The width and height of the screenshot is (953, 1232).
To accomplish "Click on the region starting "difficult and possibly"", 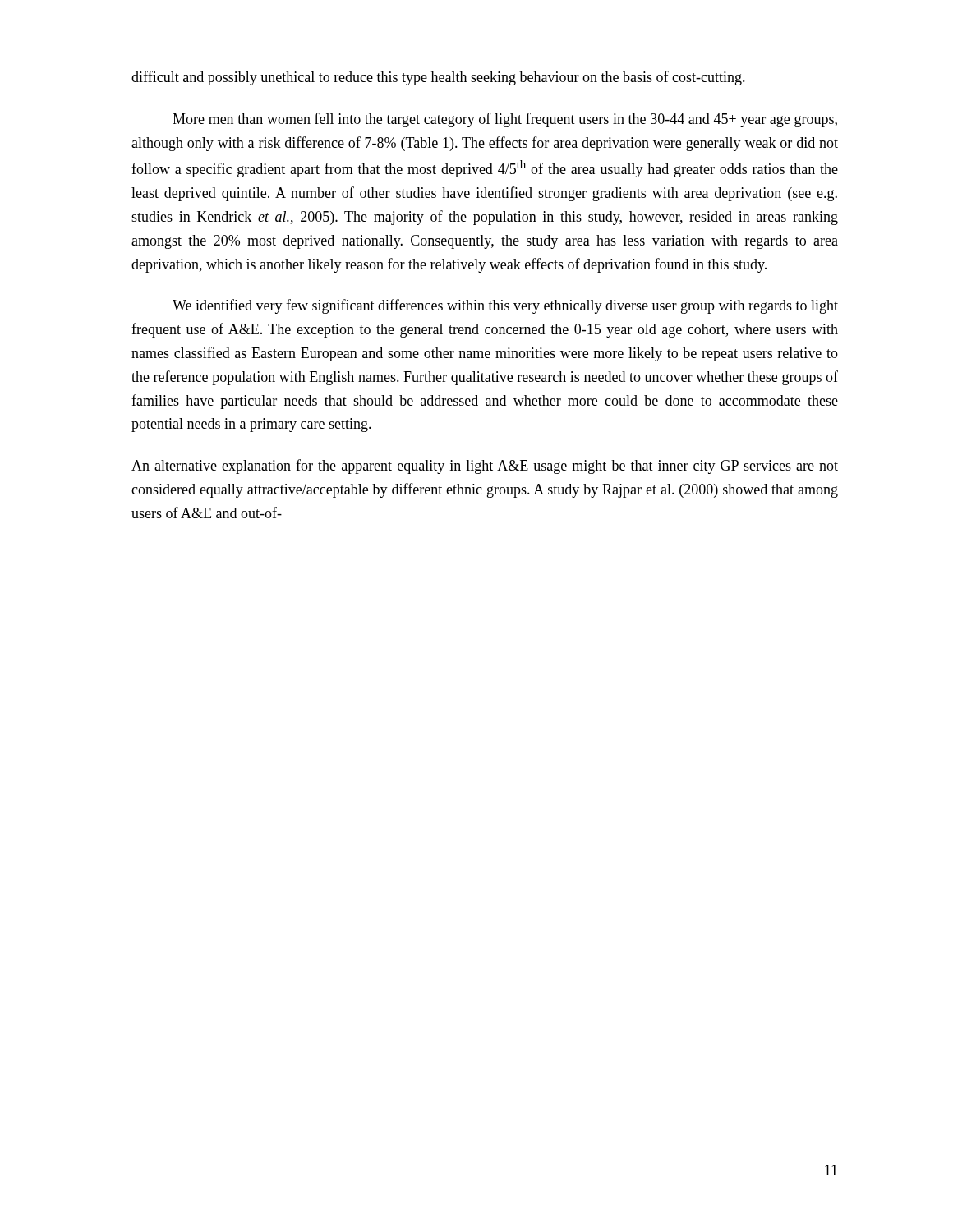I will click(438, 77).
